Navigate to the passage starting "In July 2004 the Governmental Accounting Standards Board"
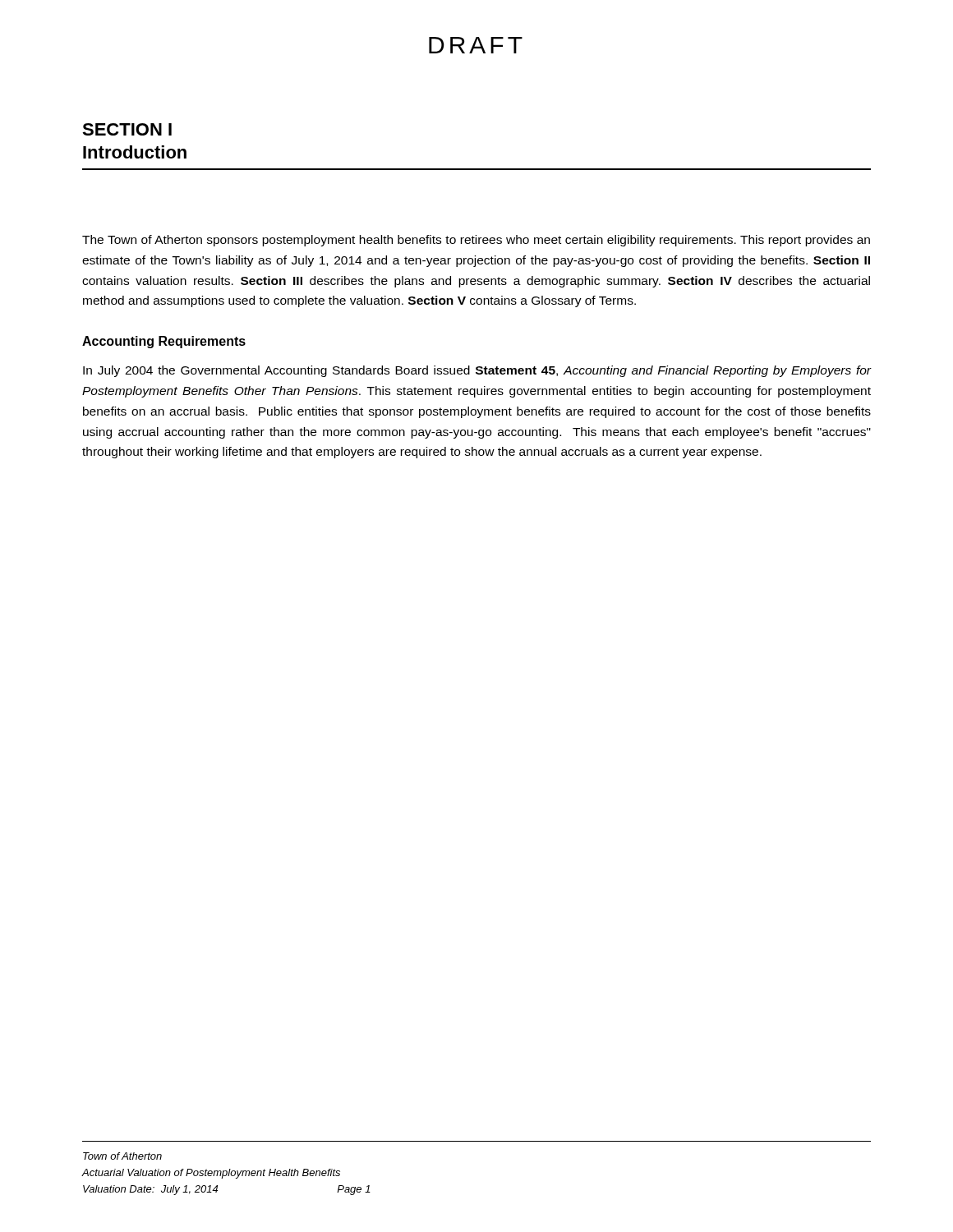The image size is (953, 1232). click(476, 411)
